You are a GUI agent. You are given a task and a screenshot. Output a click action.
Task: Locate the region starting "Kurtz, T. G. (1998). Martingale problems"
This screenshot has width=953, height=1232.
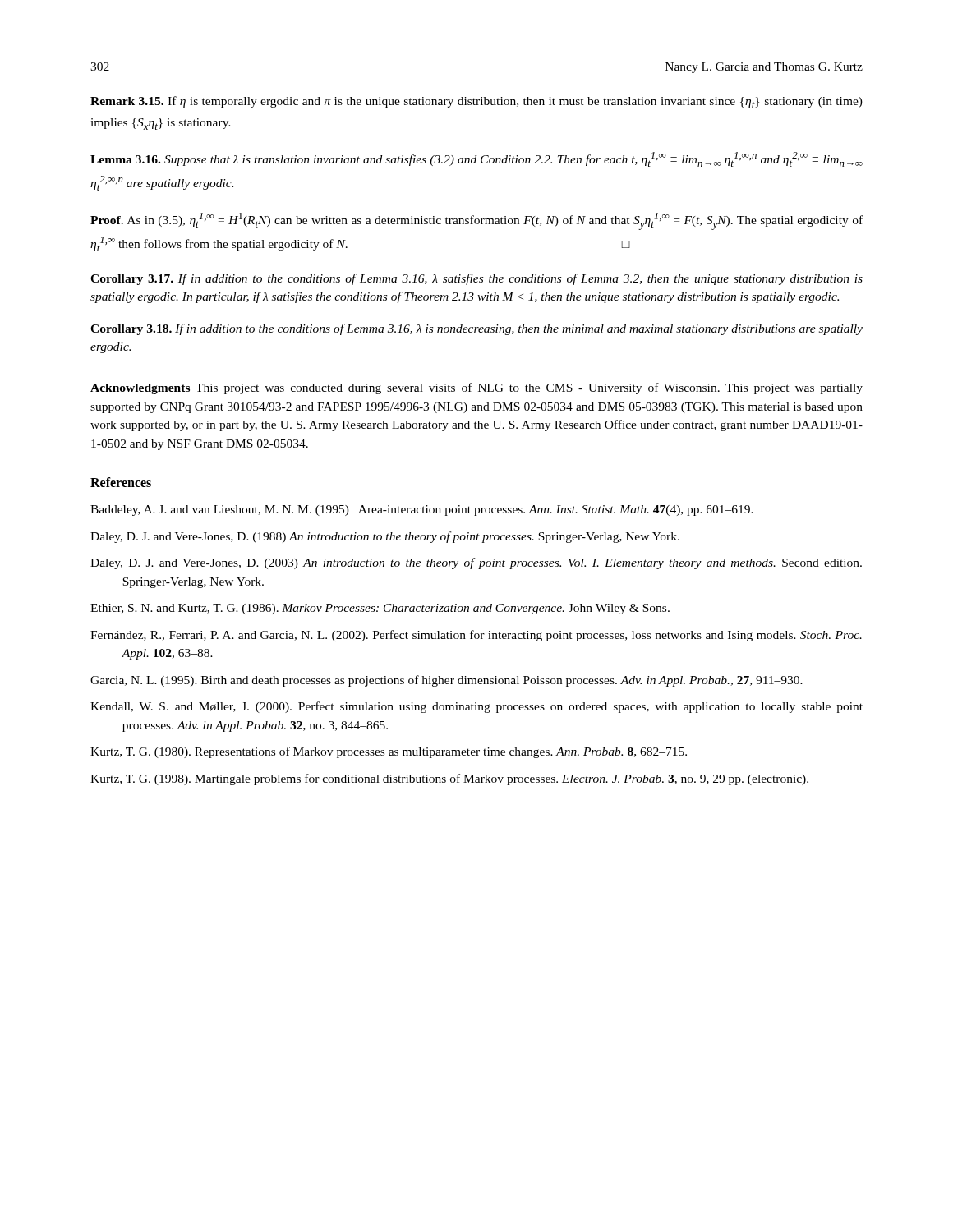click(450, 778)
